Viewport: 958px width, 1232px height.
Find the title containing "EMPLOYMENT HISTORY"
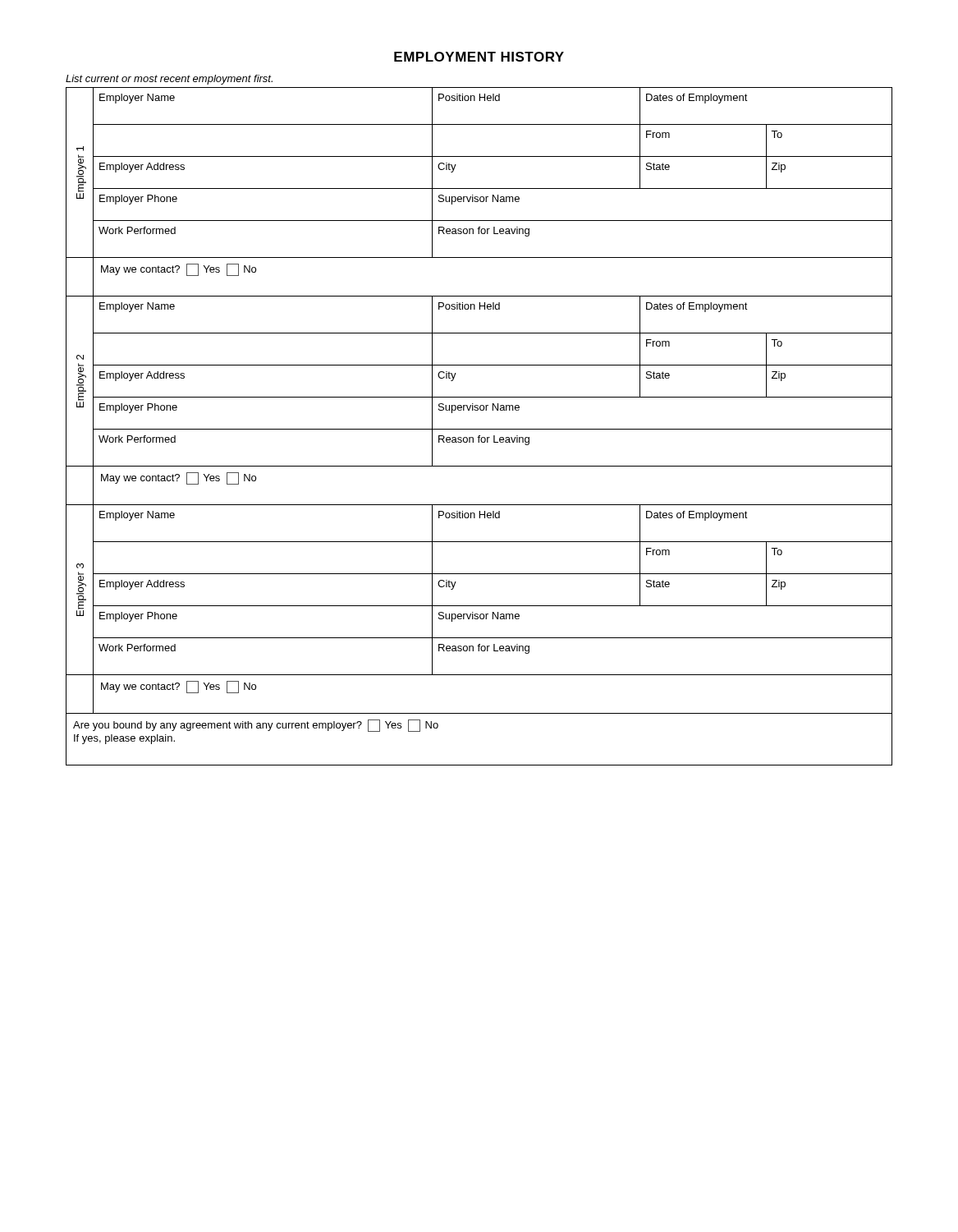(479, 57)
